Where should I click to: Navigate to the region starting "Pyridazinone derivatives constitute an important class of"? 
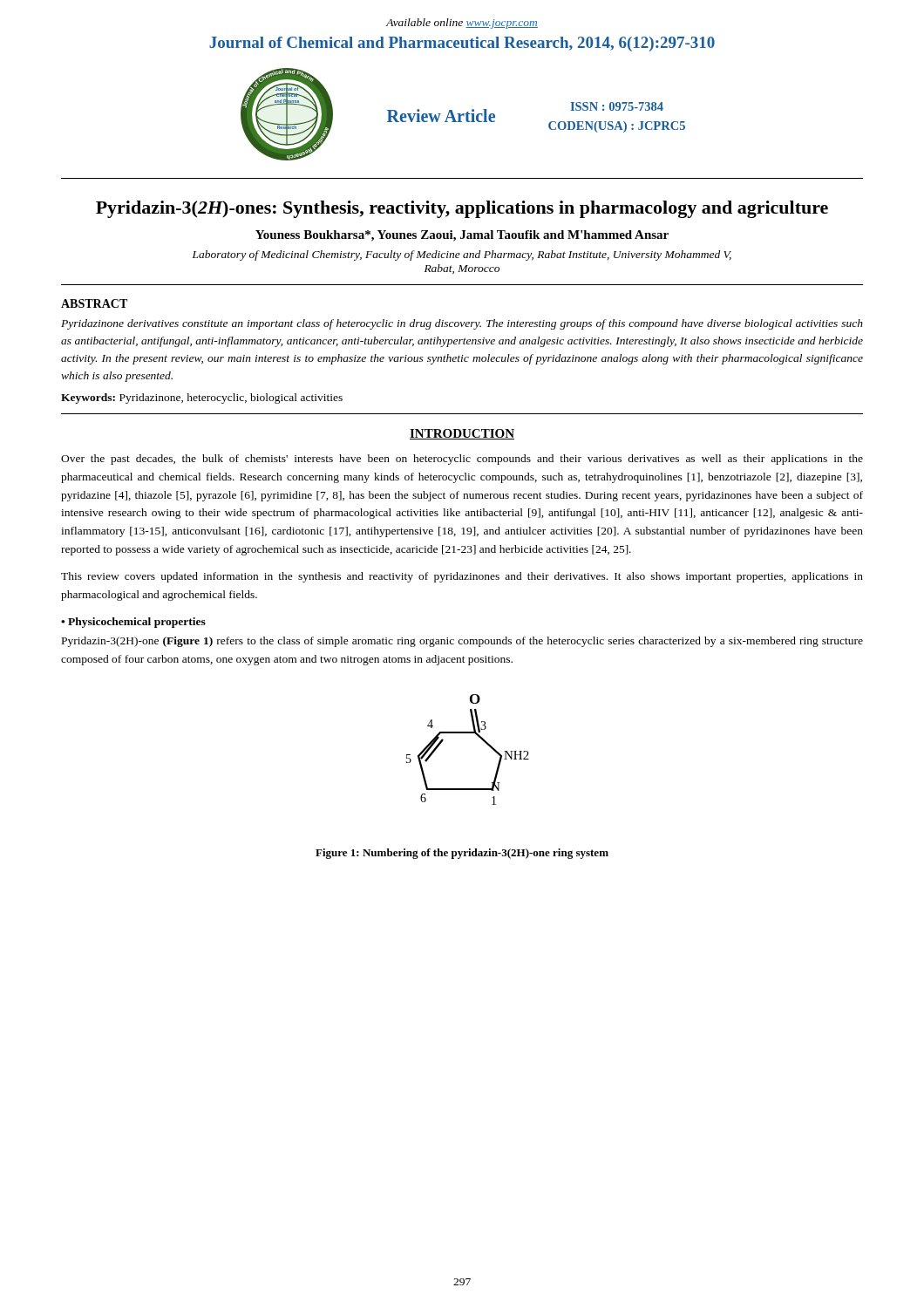click(x=462, y=349)
